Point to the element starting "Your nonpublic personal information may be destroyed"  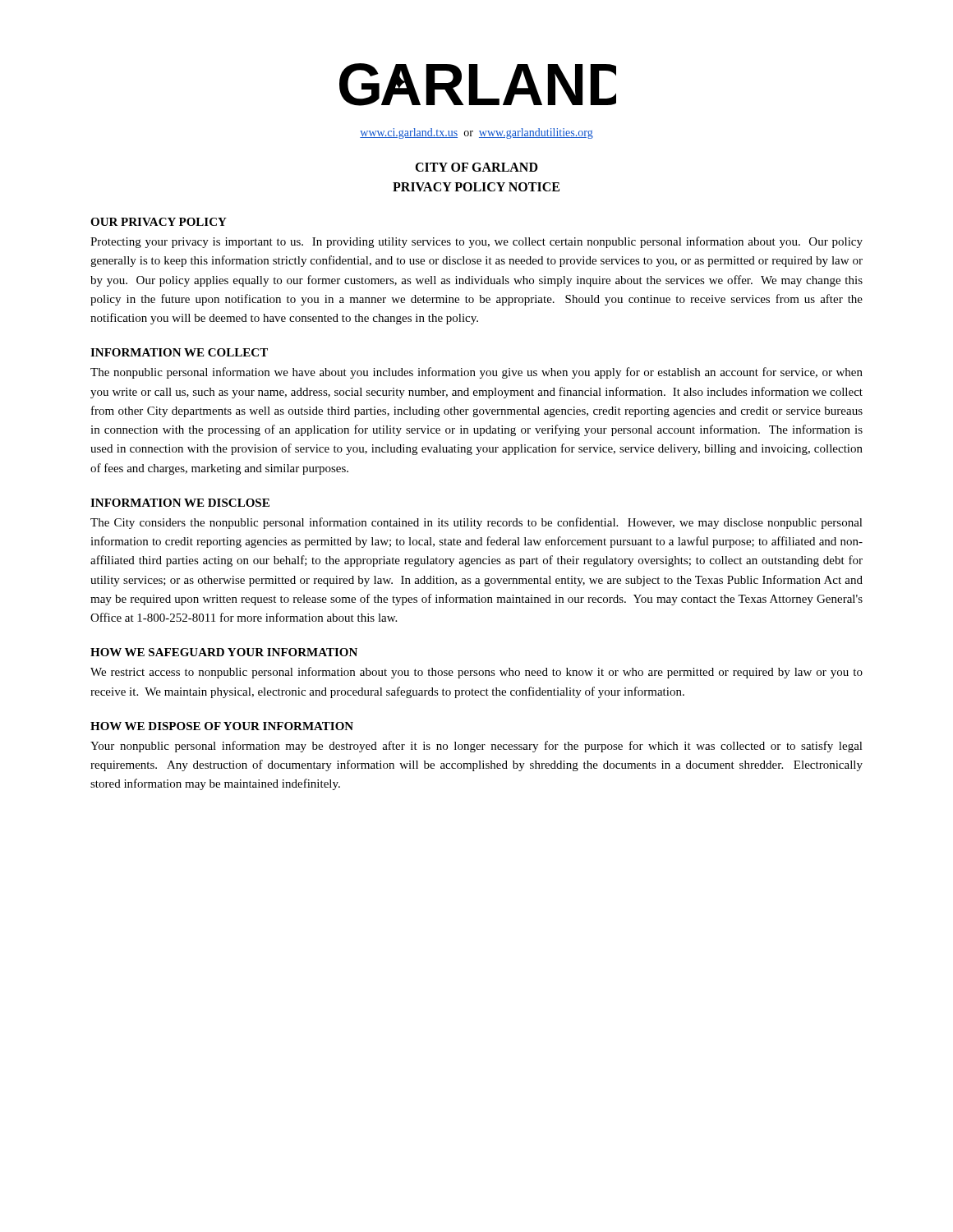(476, 765)
